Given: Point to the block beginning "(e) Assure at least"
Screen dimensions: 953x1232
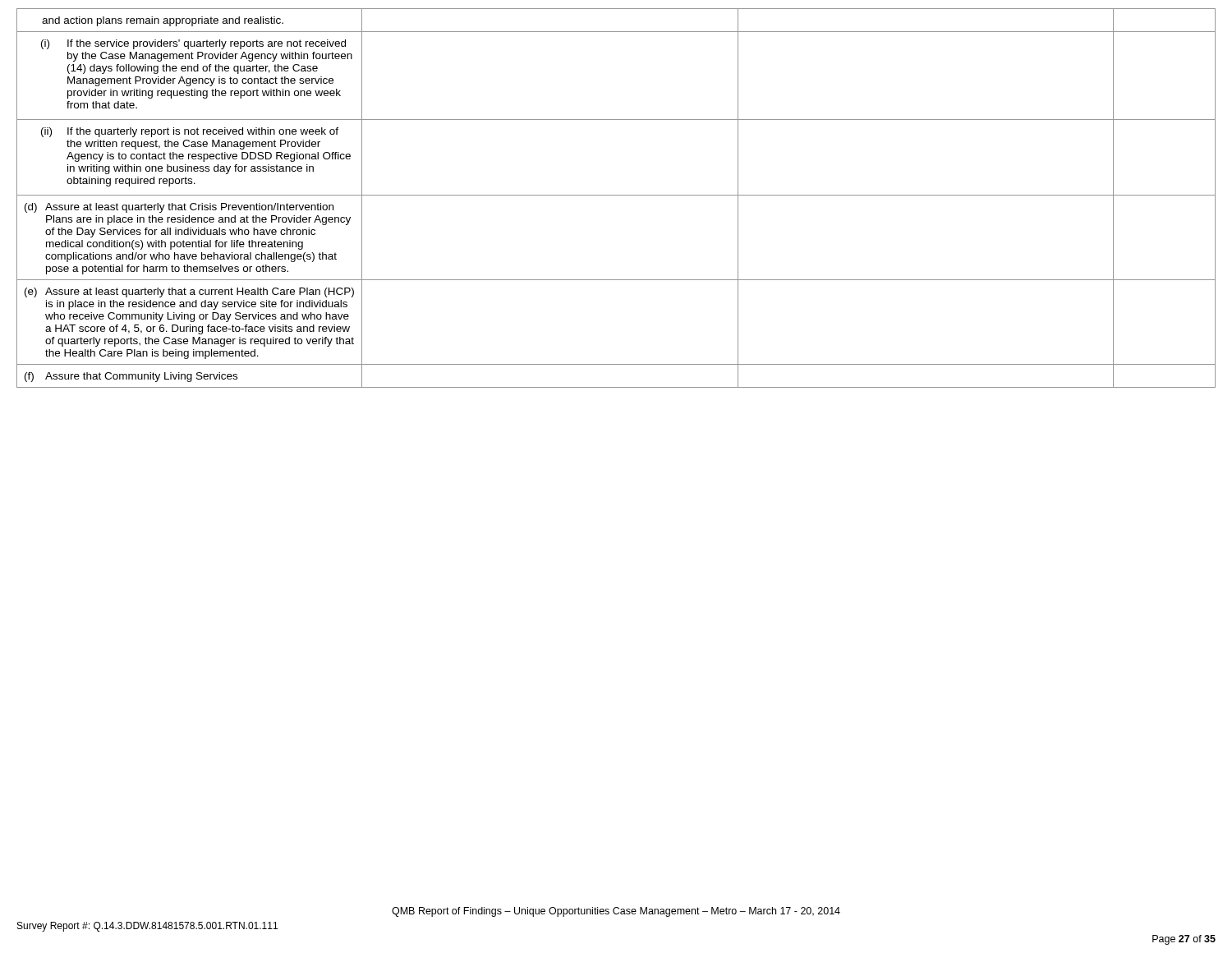Looking at the screenshot, I should 189,322.
